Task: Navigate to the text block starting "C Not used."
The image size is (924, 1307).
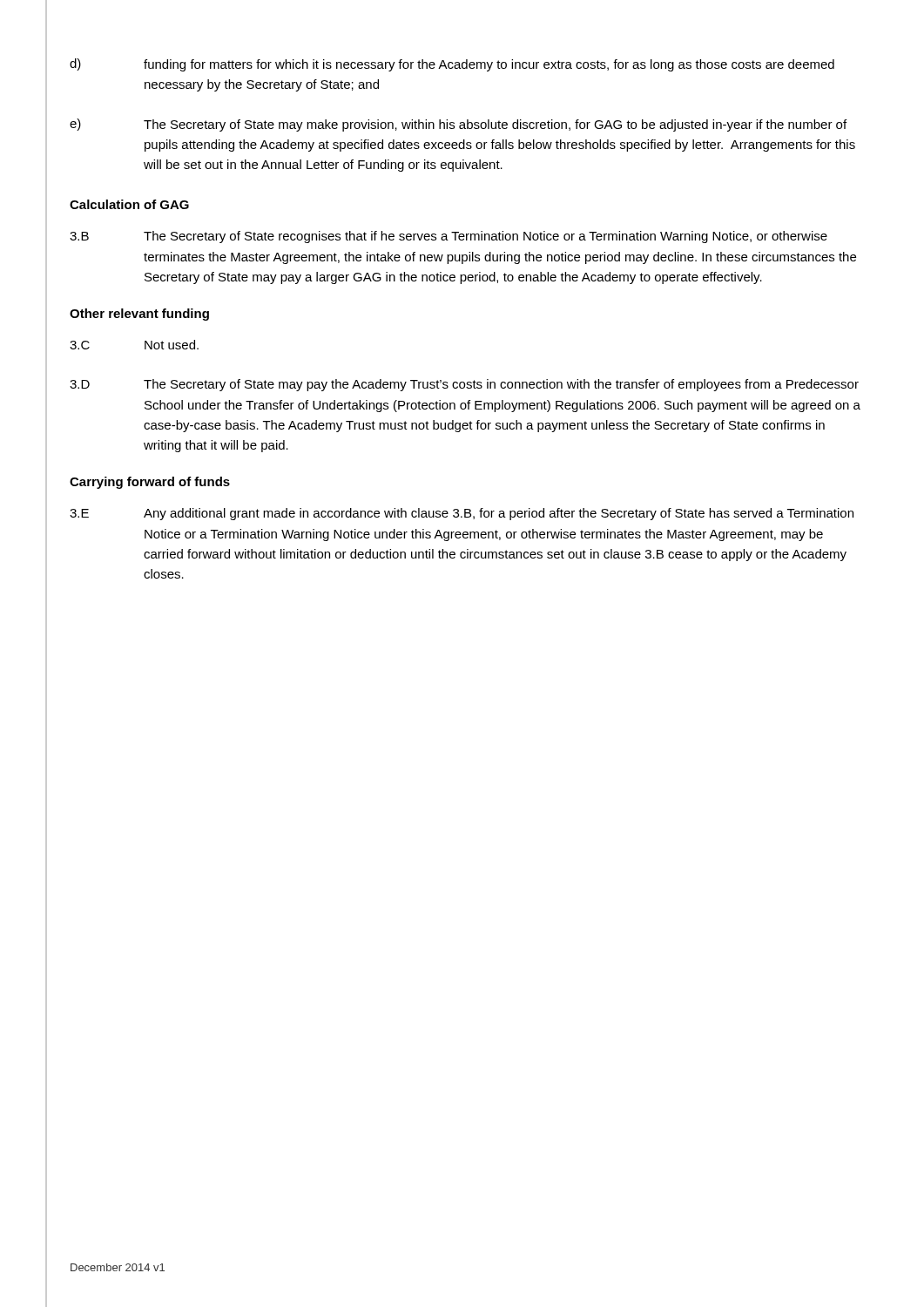Action: pos(85,342)
